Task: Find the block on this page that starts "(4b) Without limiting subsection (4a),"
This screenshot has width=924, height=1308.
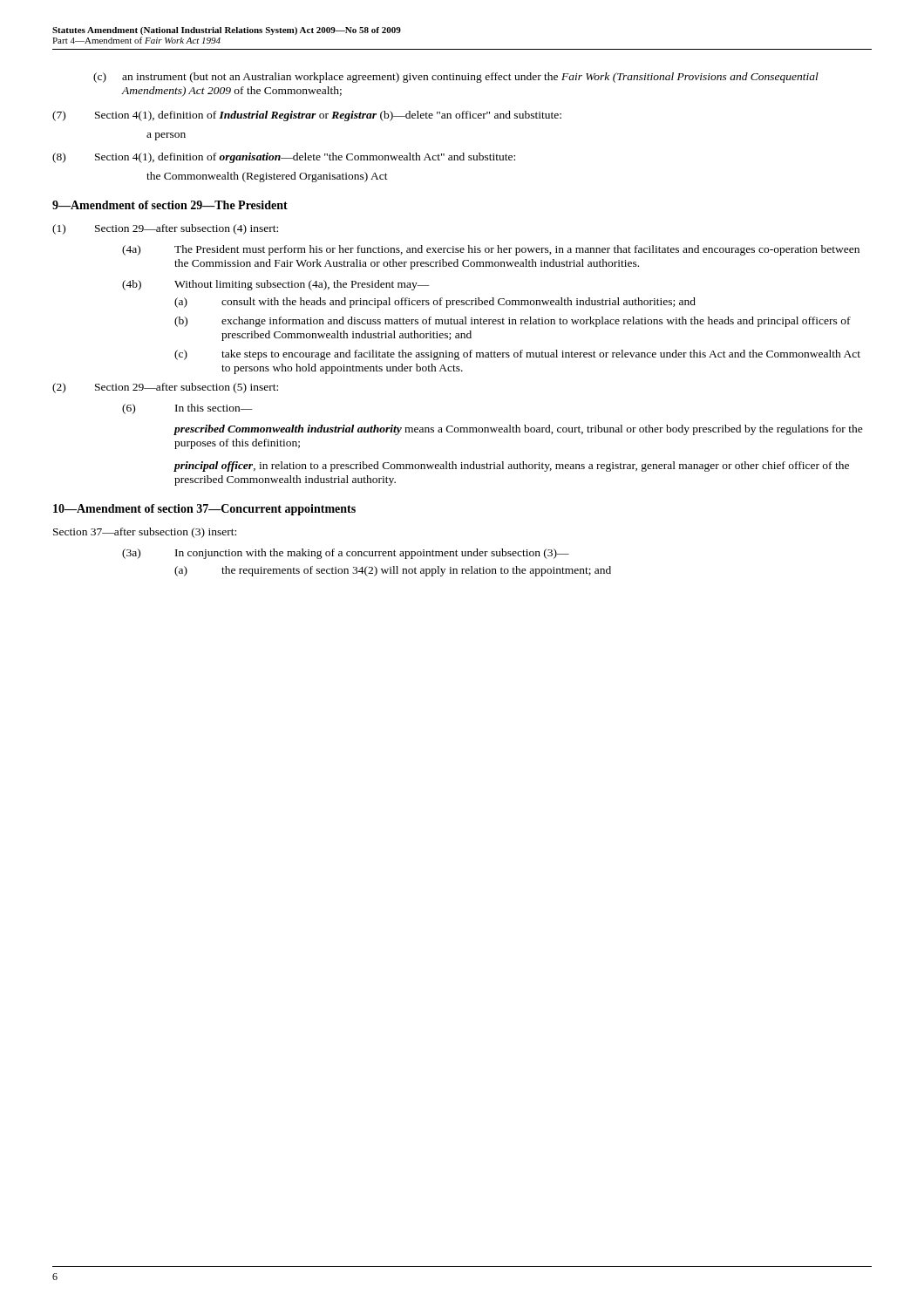Action: pyautogui.click(x=497, y=326)
